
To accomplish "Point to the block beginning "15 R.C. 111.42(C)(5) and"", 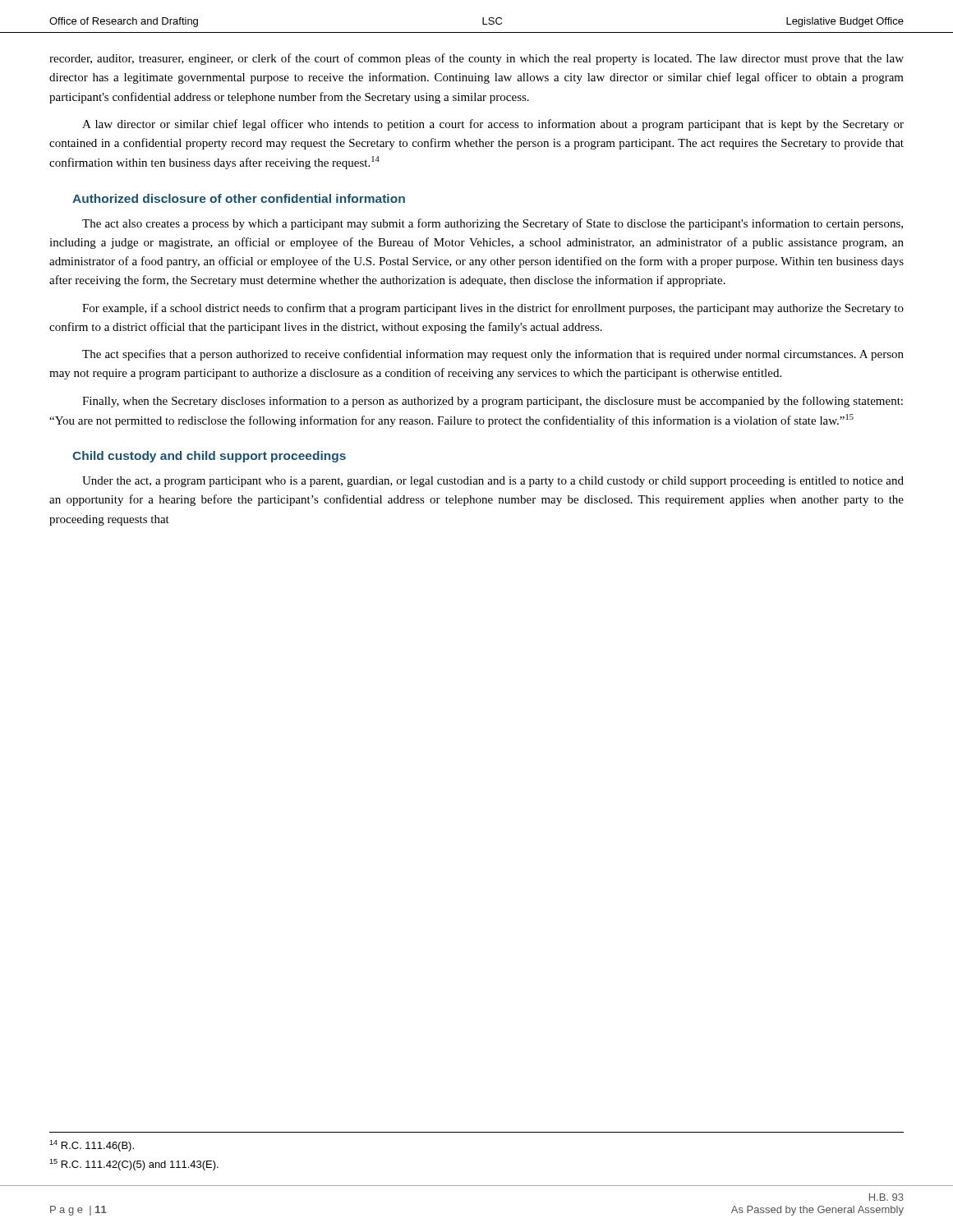I will click(134, 1164).
